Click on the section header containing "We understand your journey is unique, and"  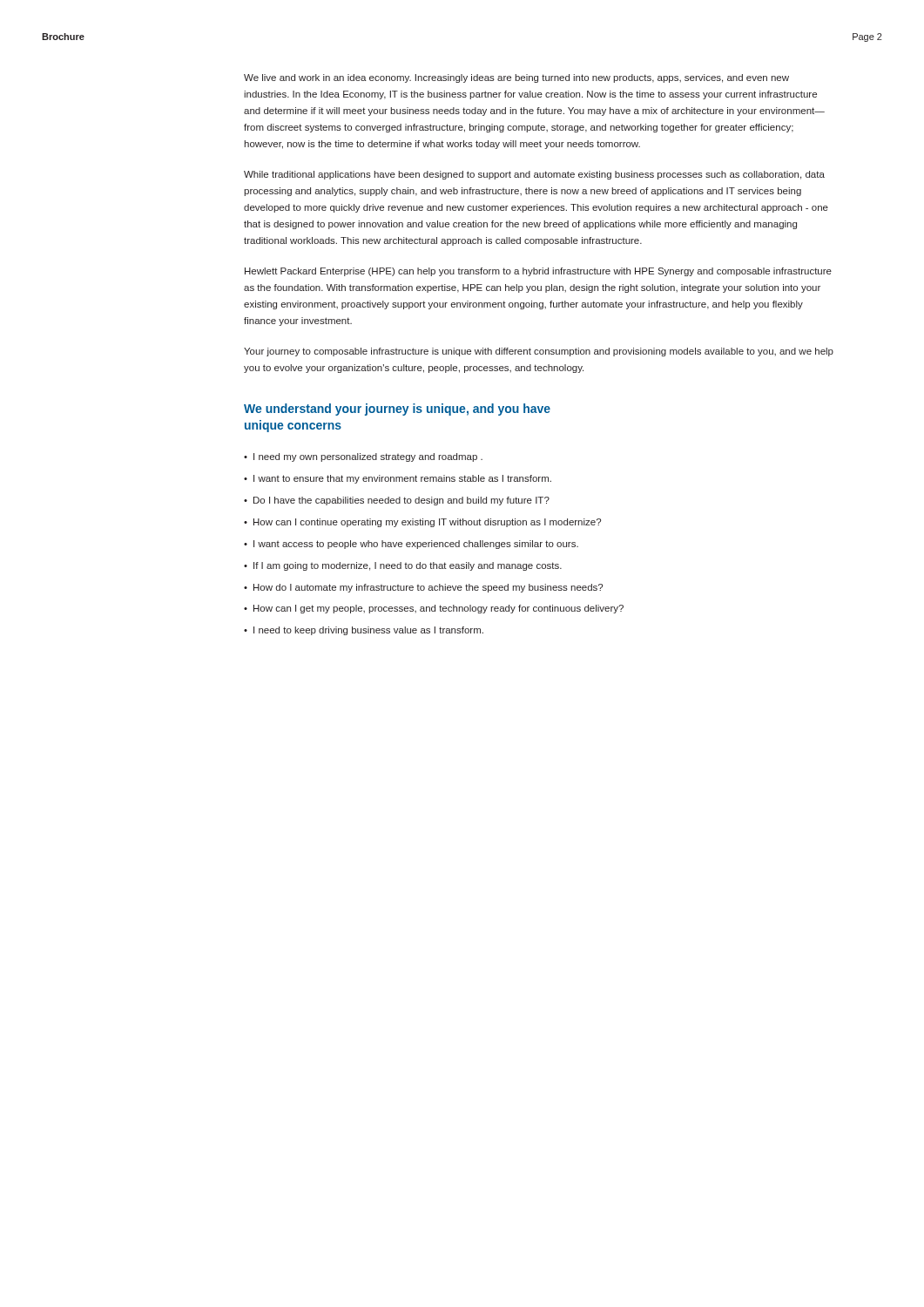coord(397,417)
